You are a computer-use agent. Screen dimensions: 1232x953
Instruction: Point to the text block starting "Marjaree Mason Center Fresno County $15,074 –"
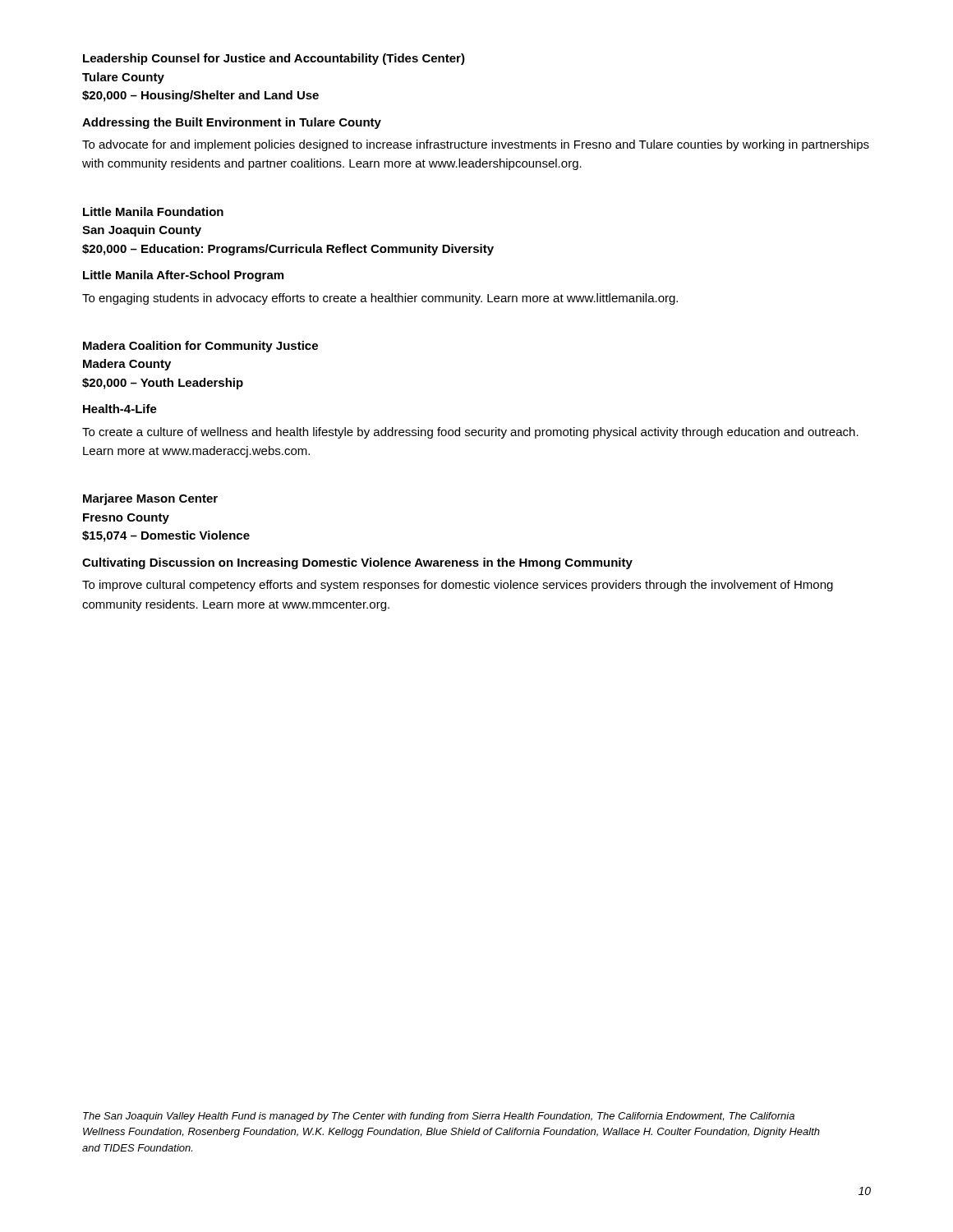click(150, 499)
